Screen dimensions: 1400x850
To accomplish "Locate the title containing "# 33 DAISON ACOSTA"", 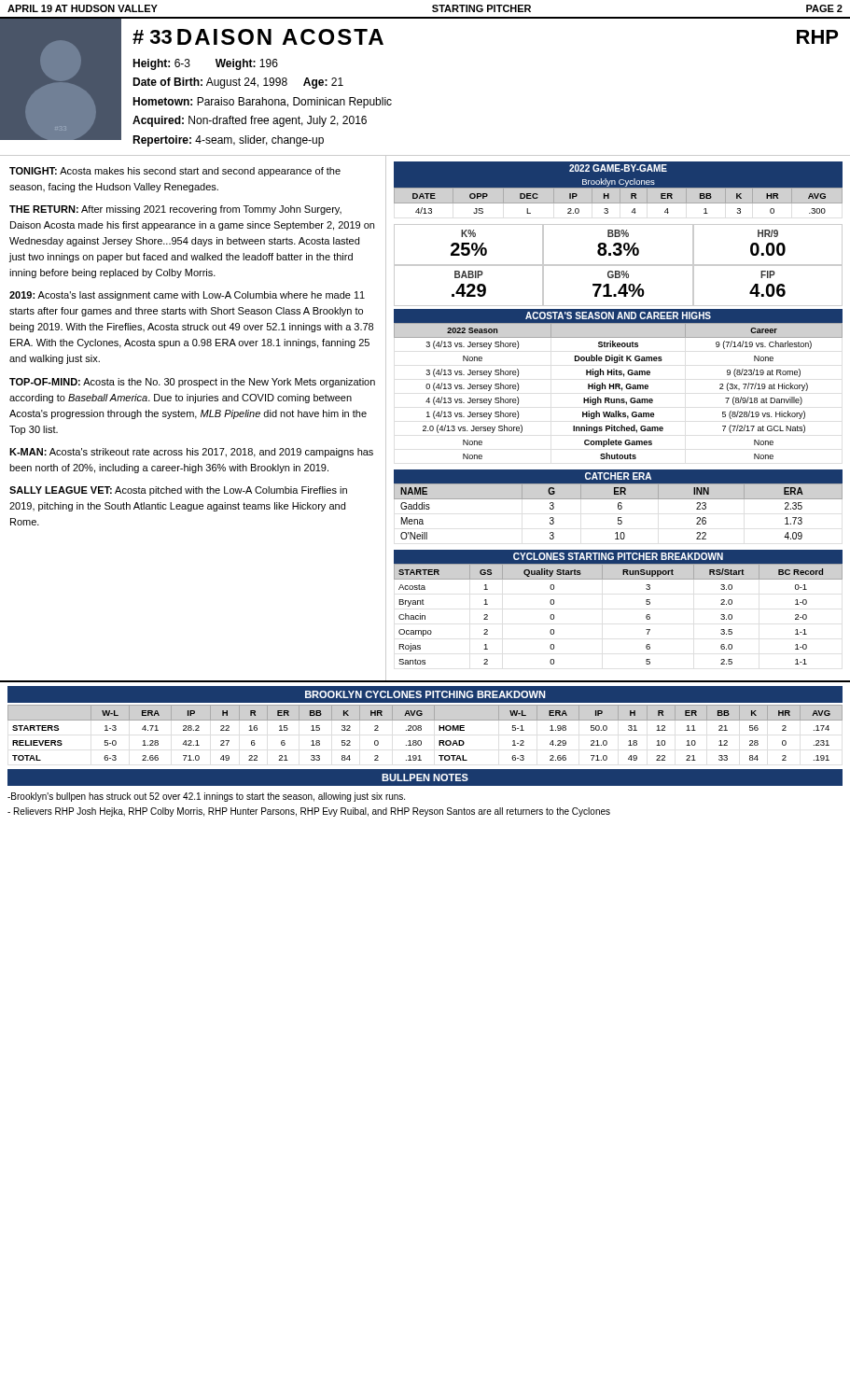I will [265, 37].
